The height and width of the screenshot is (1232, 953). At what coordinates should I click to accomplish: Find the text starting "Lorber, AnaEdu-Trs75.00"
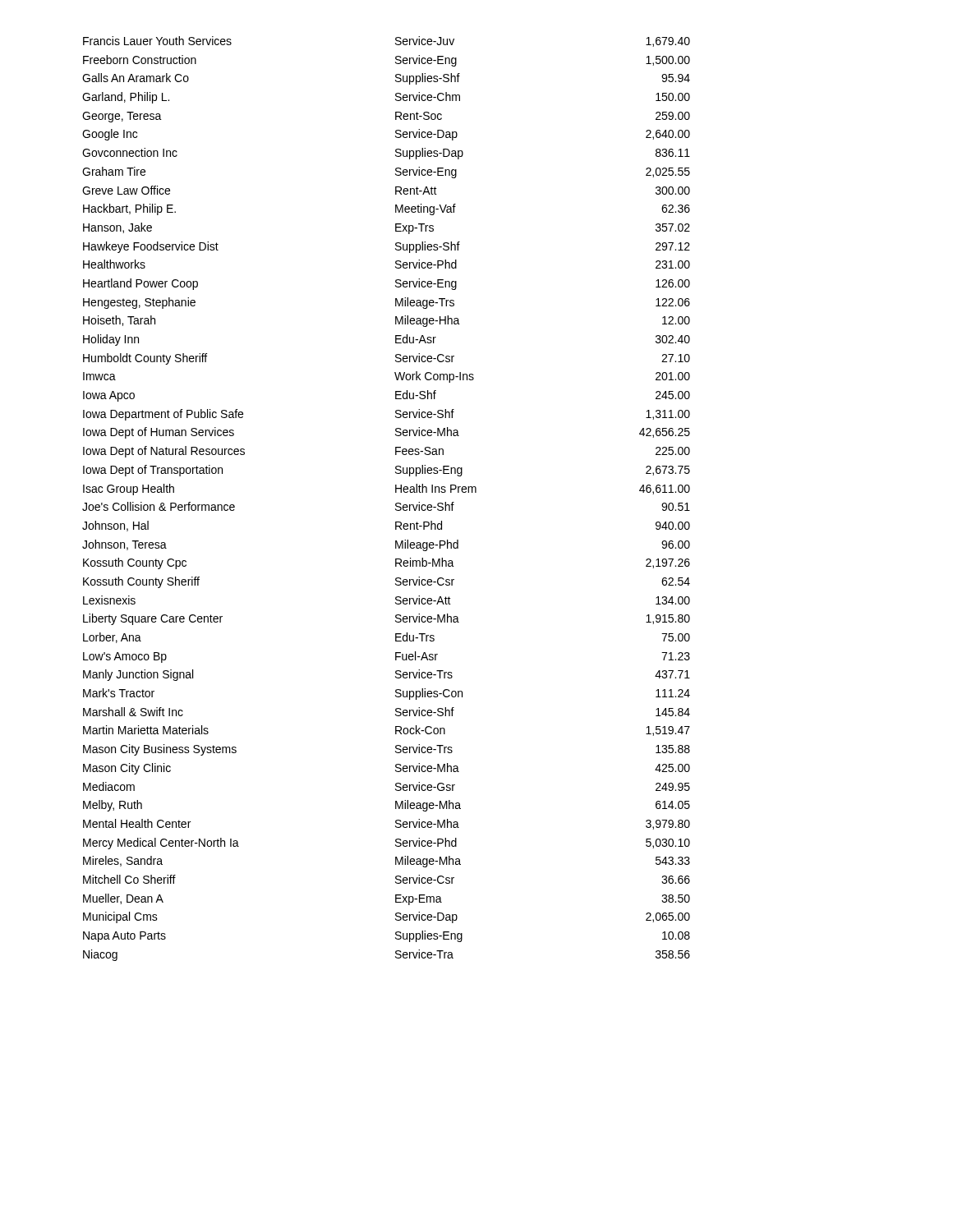click(x=386, y=638)
